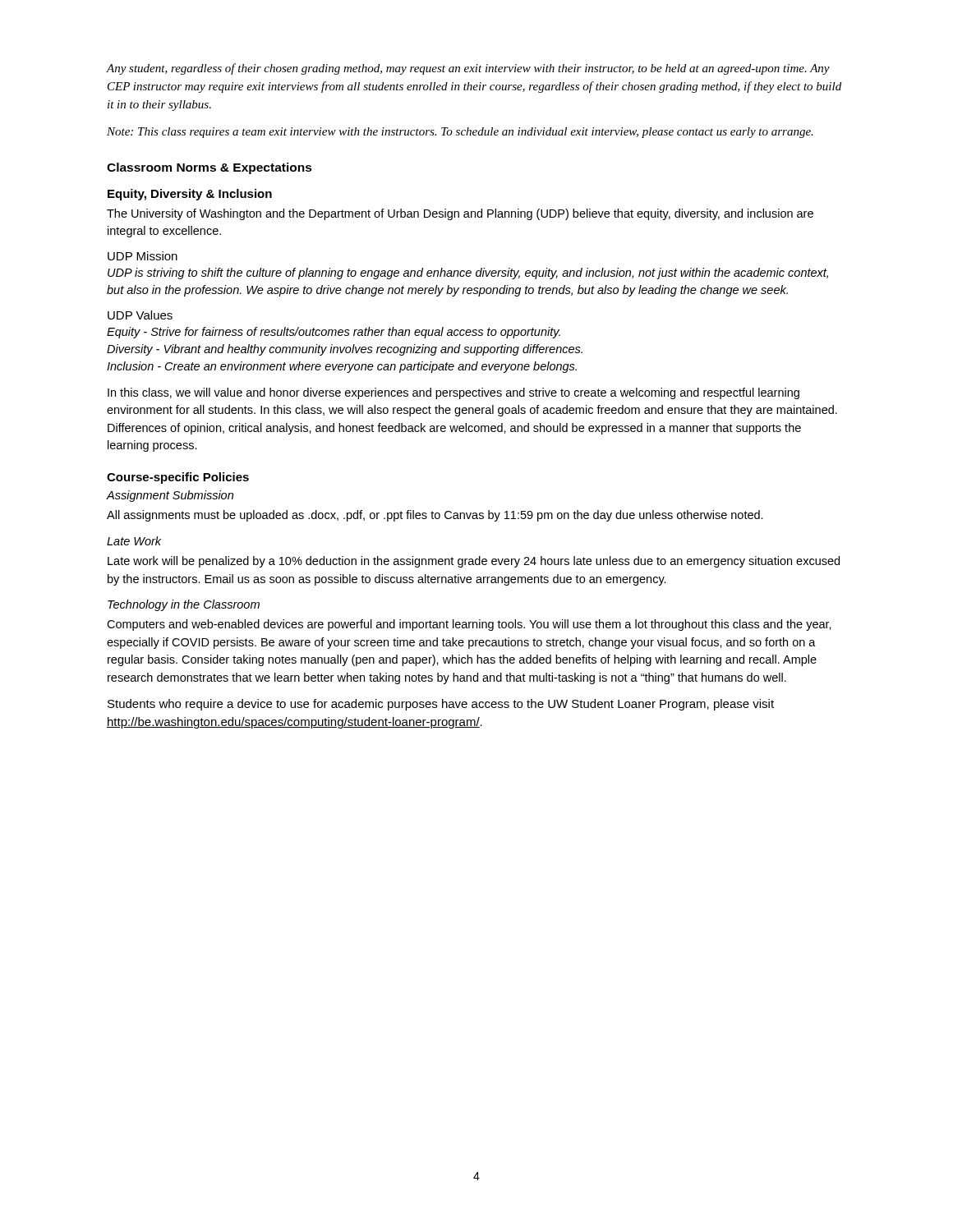This screenshot has width=953, height=1232.
Task: Click on the text starting "UDP Values"
Action: pos(140,315)
